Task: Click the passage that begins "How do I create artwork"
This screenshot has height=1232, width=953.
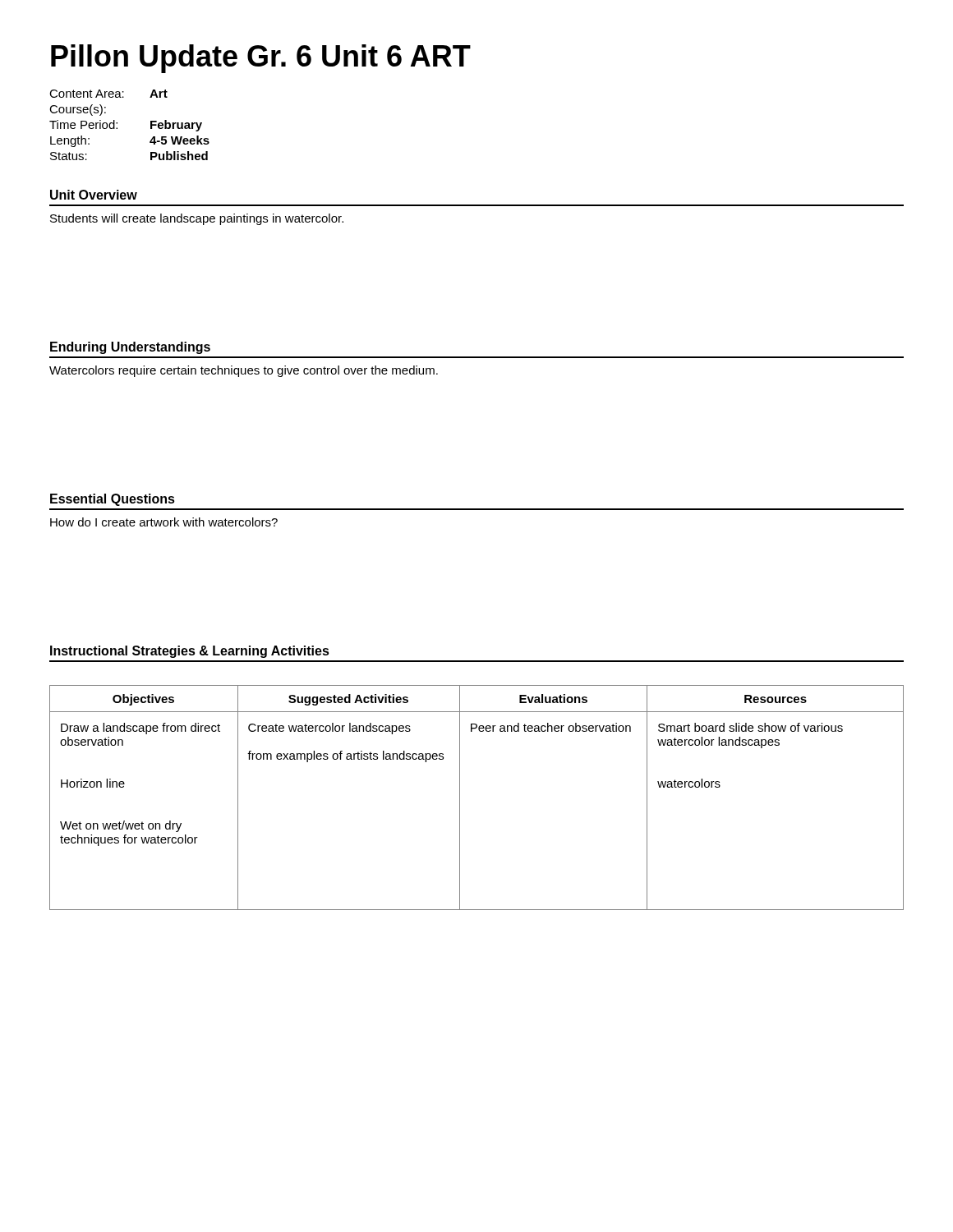Action: [x=164, y=522]
